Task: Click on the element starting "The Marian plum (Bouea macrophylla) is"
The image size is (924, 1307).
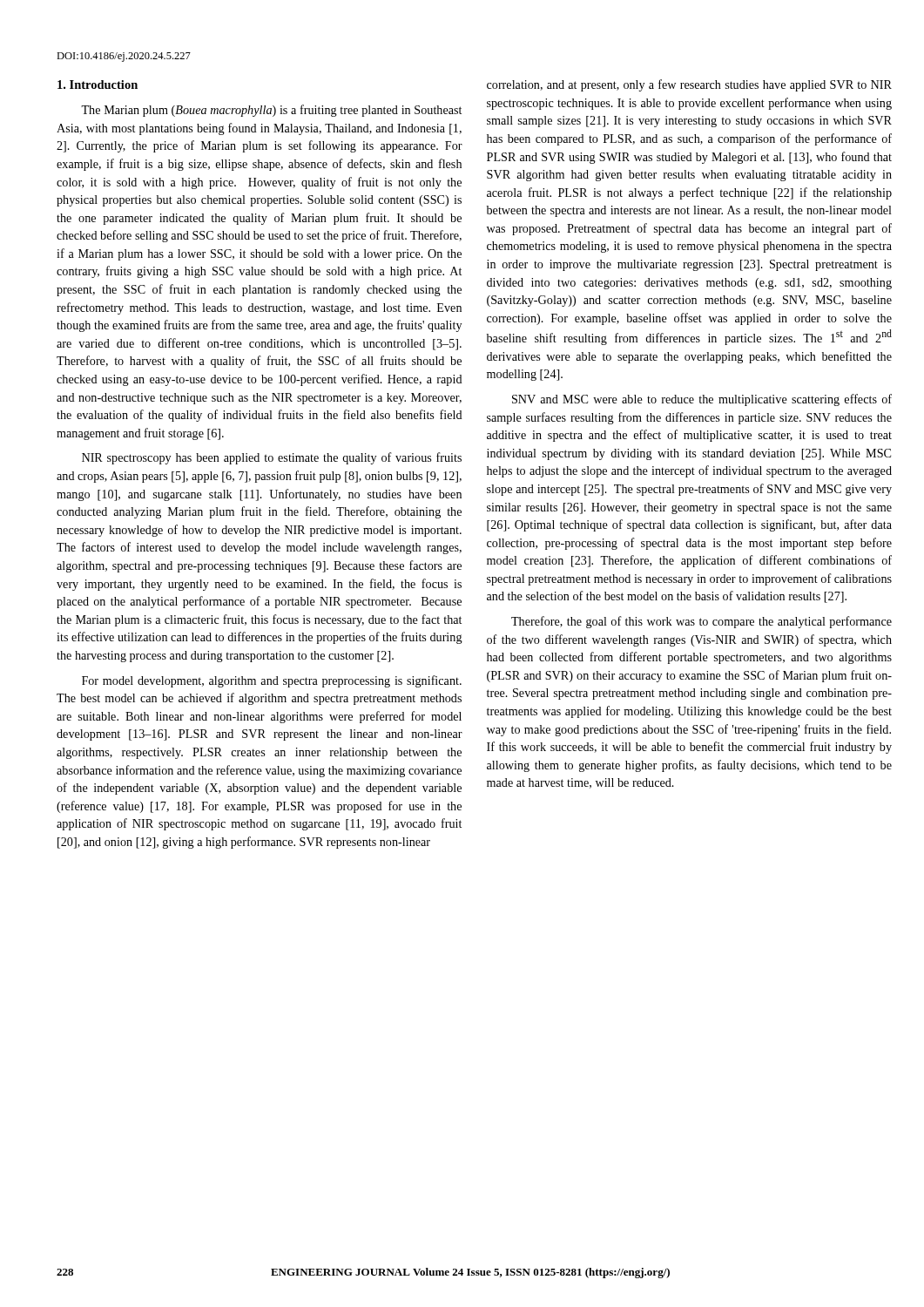Action: 259,272
